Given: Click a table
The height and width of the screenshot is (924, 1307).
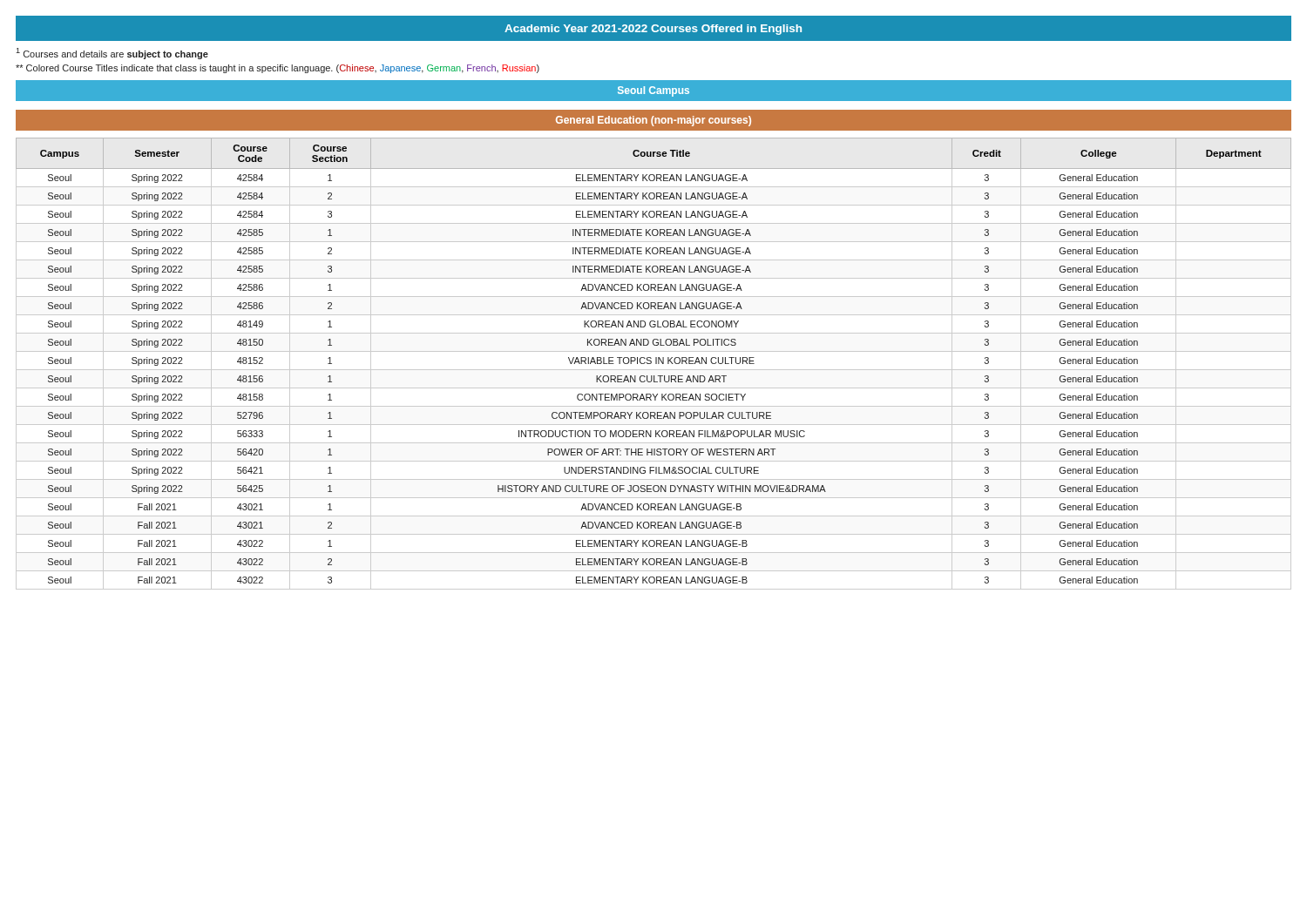Looking at the screenshot, I should click(654, 363).
